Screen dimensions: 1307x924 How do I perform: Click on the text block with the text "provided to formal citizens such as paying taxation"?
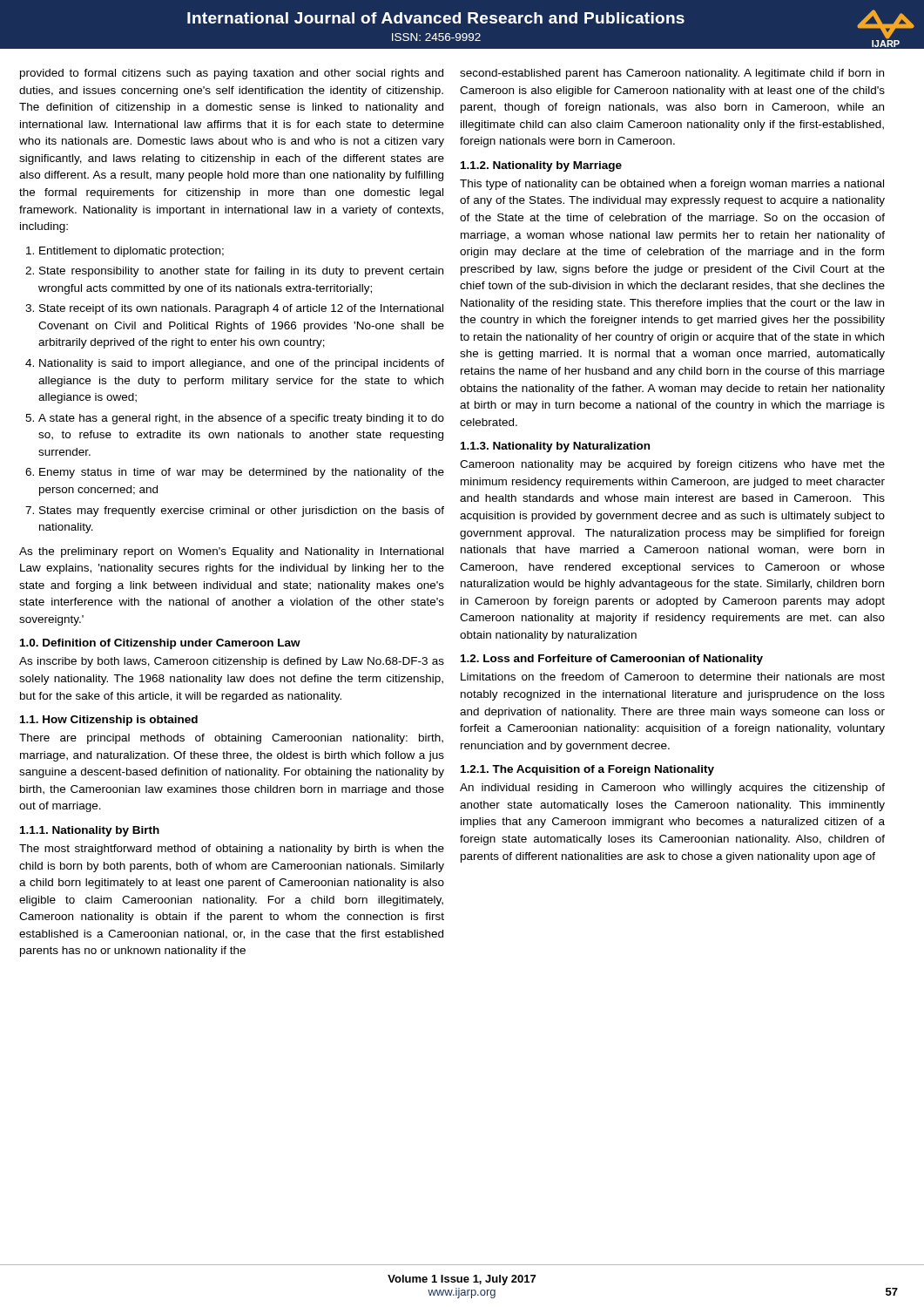pyautogui.click(x=232, y=150)
